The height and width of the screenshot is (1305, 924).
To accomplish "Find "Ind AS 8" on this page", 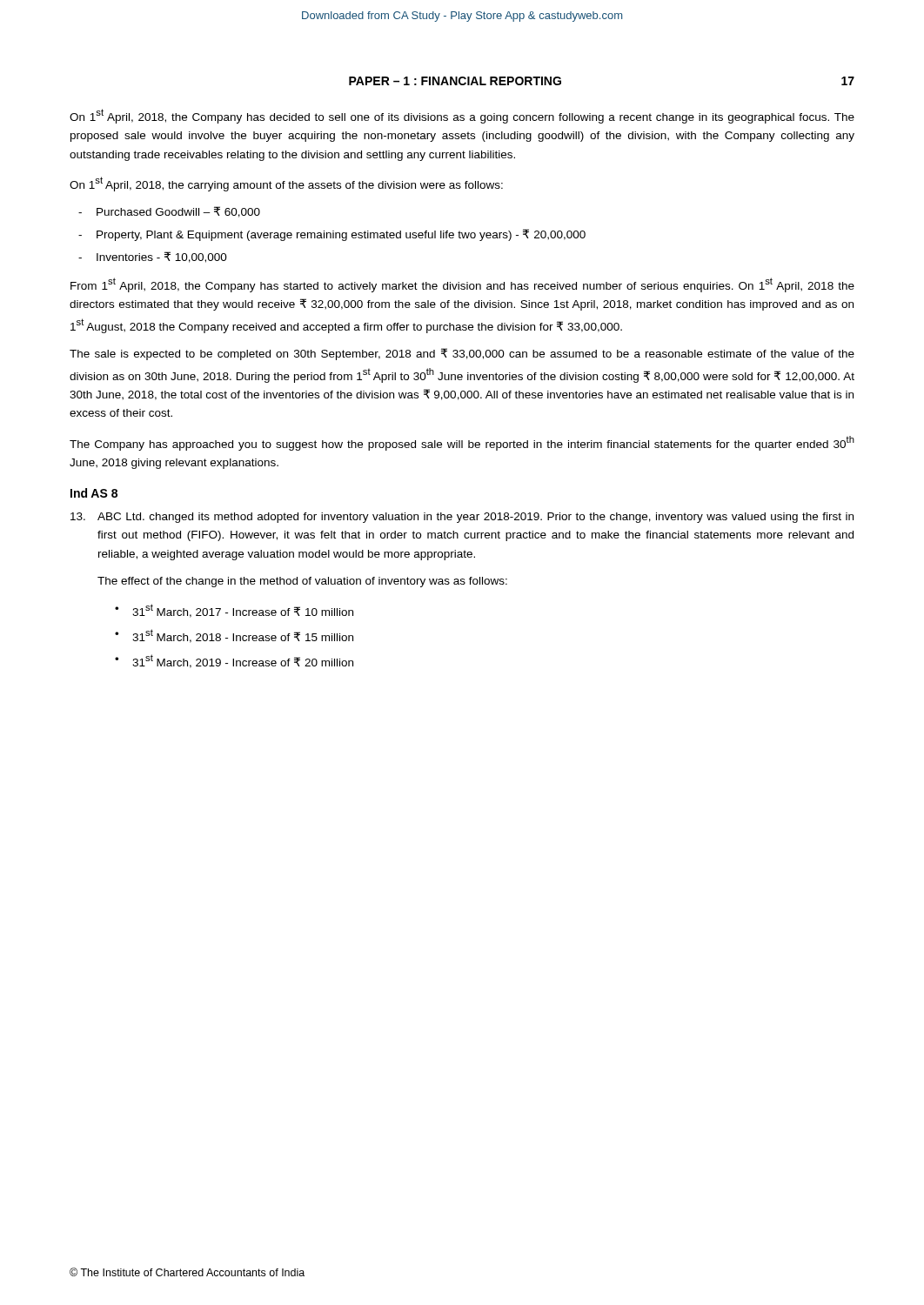I will 94,493.
